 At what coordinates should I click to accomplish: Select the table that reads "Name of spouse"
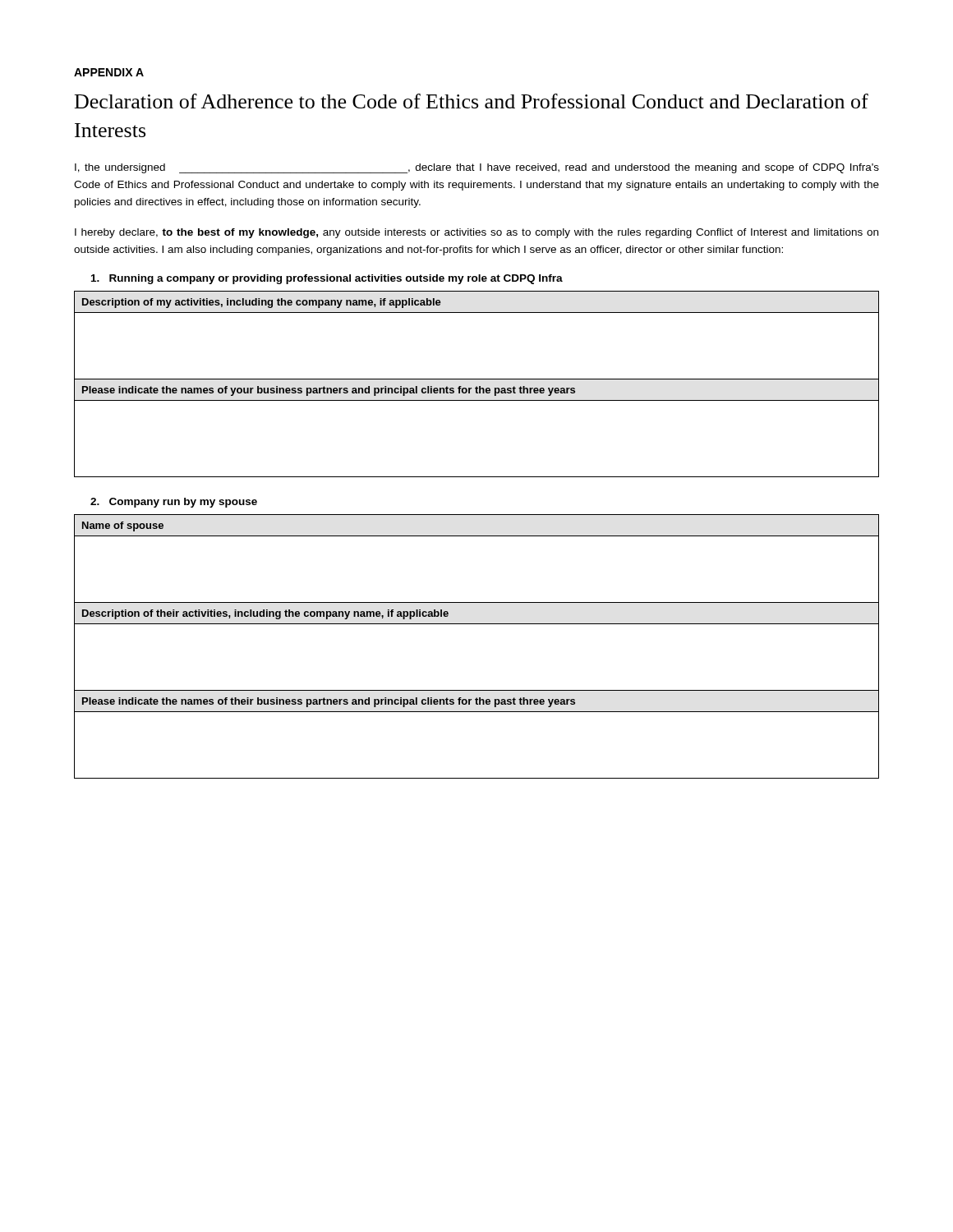[x=476, y=646]
